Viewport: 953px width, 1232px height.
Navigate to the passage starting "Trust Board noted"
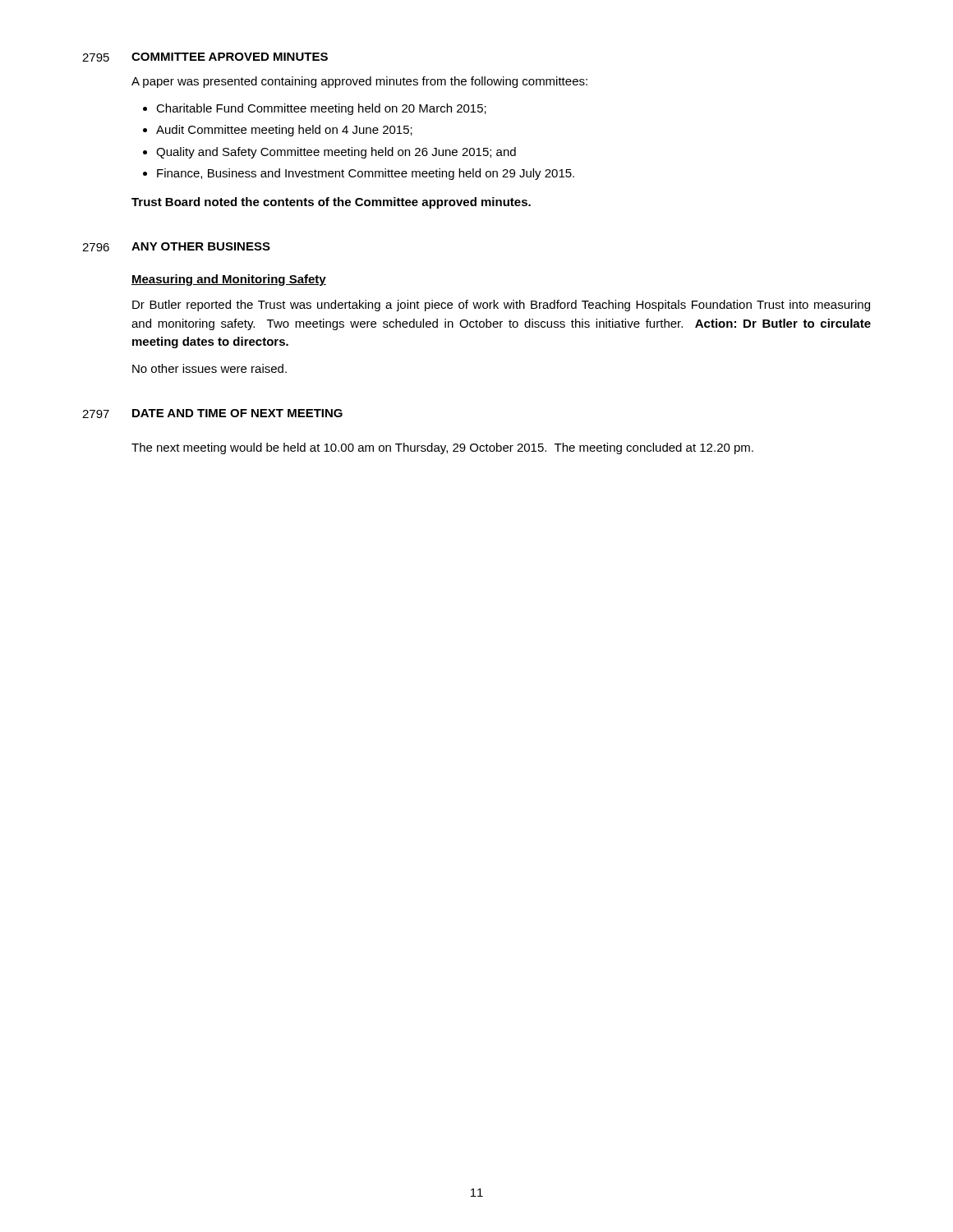tap(331, 201)
